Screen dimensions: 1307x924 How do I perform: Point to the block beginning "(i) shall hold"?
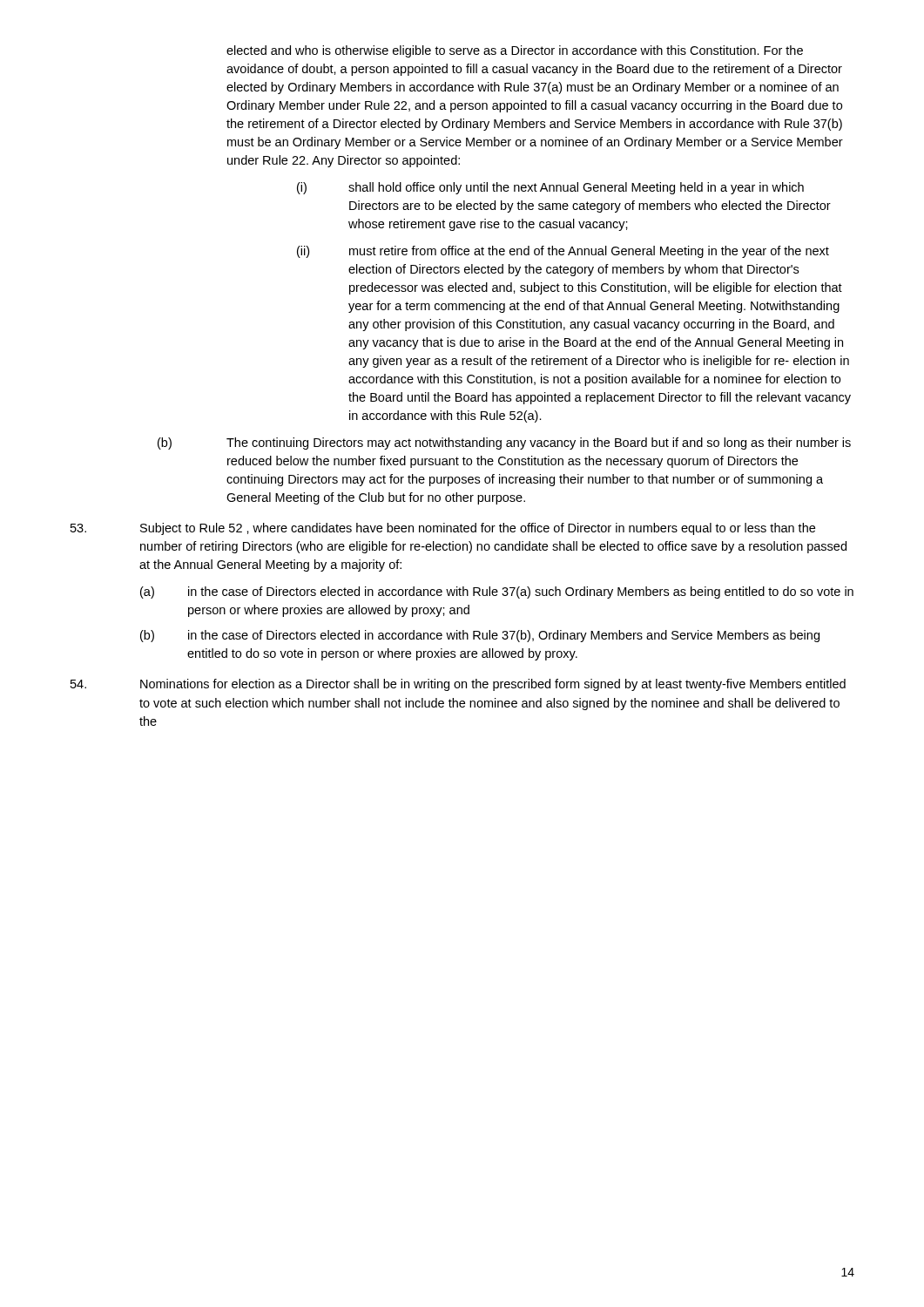pyautogui.click(x=575, y=206)
